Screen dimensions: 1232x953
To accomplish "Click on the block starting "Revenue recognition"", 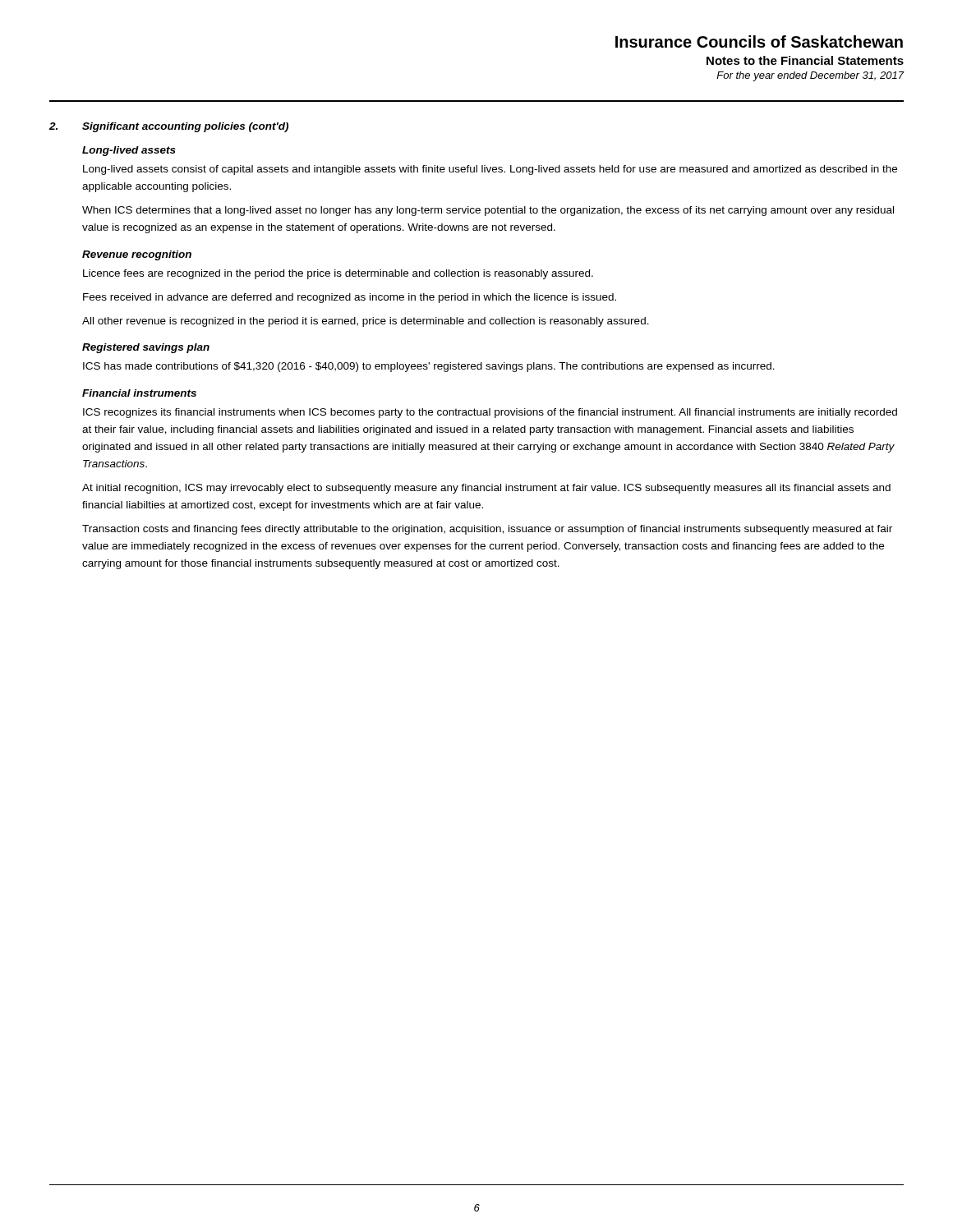I will (137, 254).
